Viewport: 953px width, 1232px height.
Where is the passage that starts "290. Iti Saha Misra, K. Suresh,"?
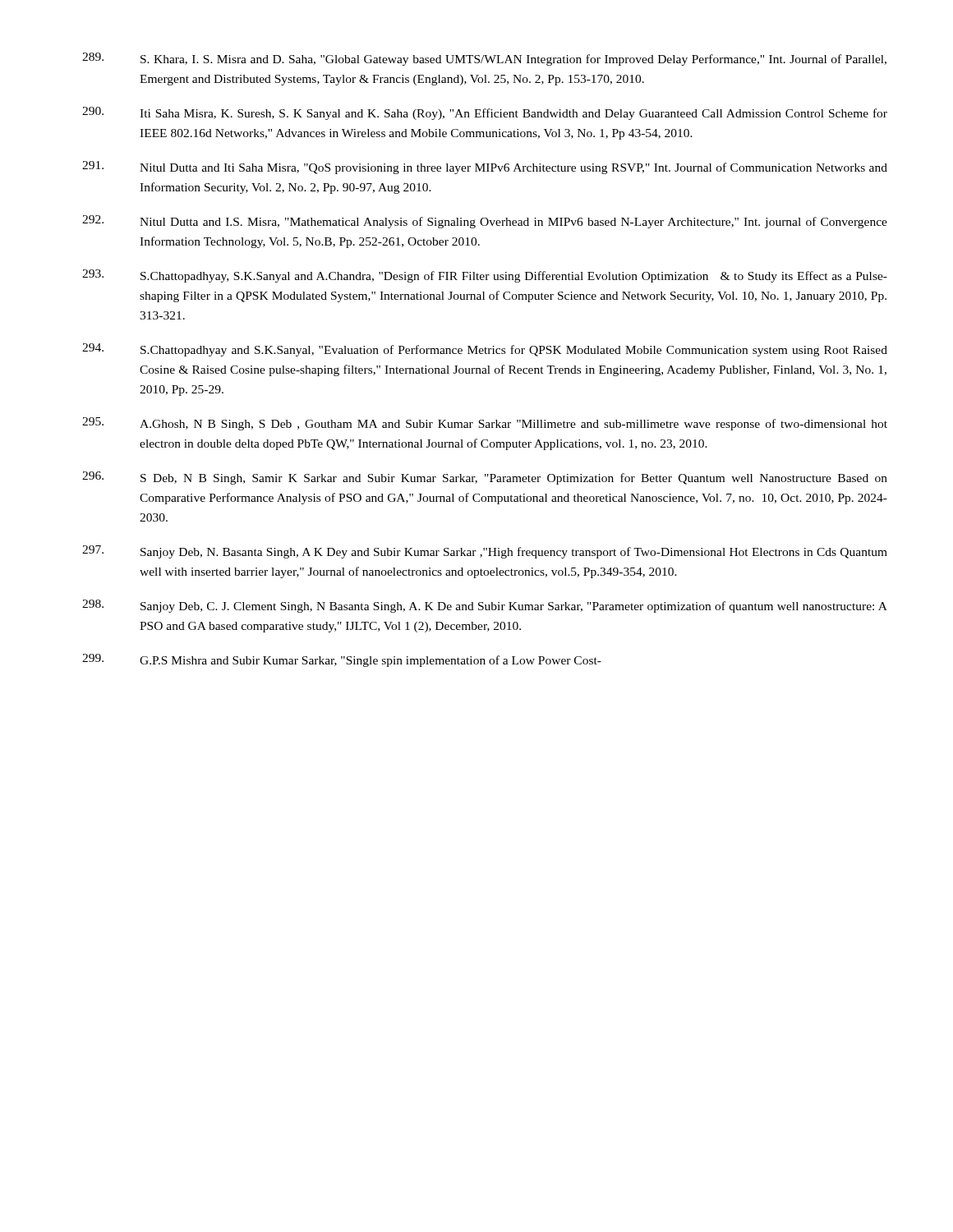[485, 123]
